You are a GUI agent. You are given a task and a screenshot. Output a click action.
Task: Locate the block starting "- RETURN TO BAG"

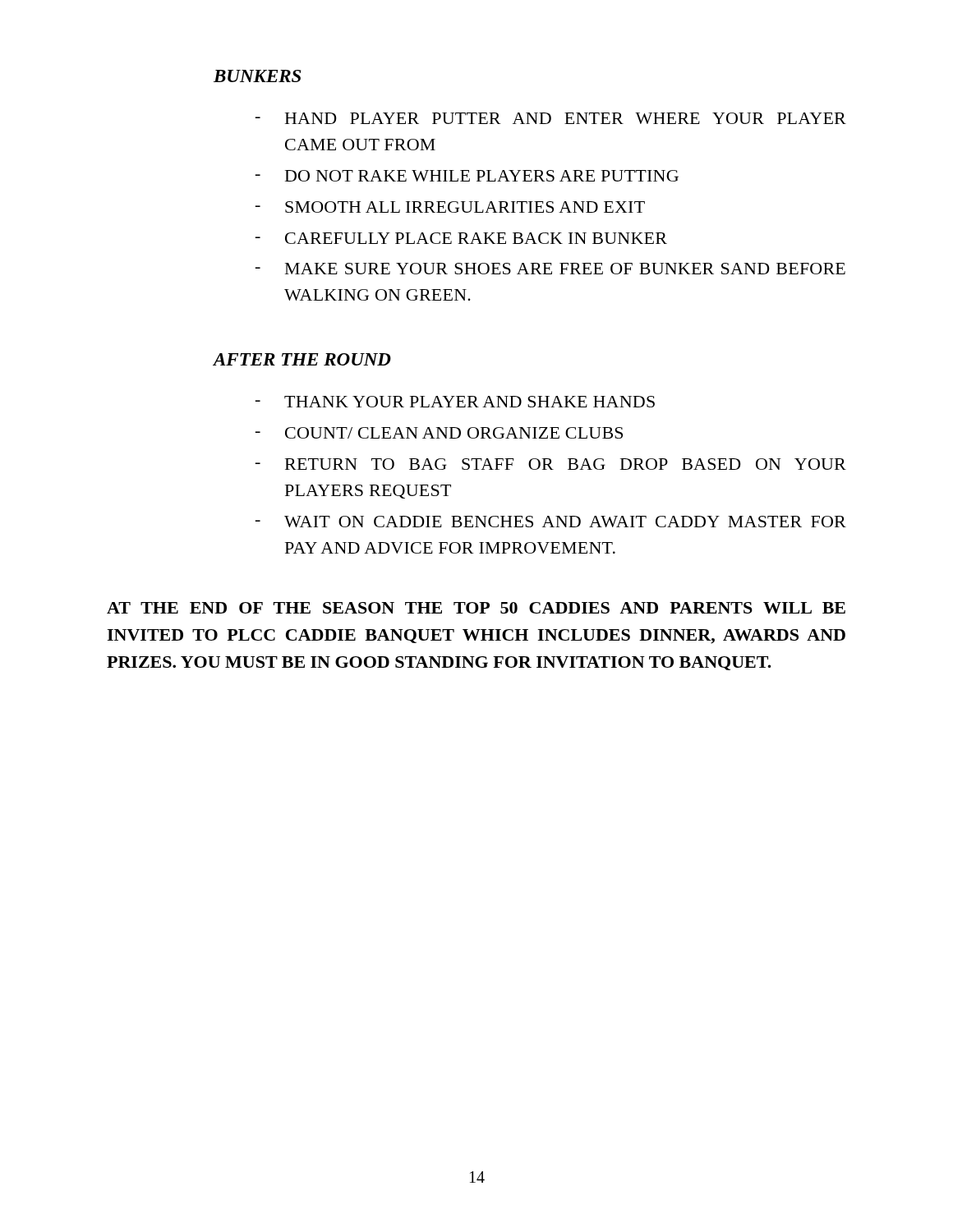[550, 477]
